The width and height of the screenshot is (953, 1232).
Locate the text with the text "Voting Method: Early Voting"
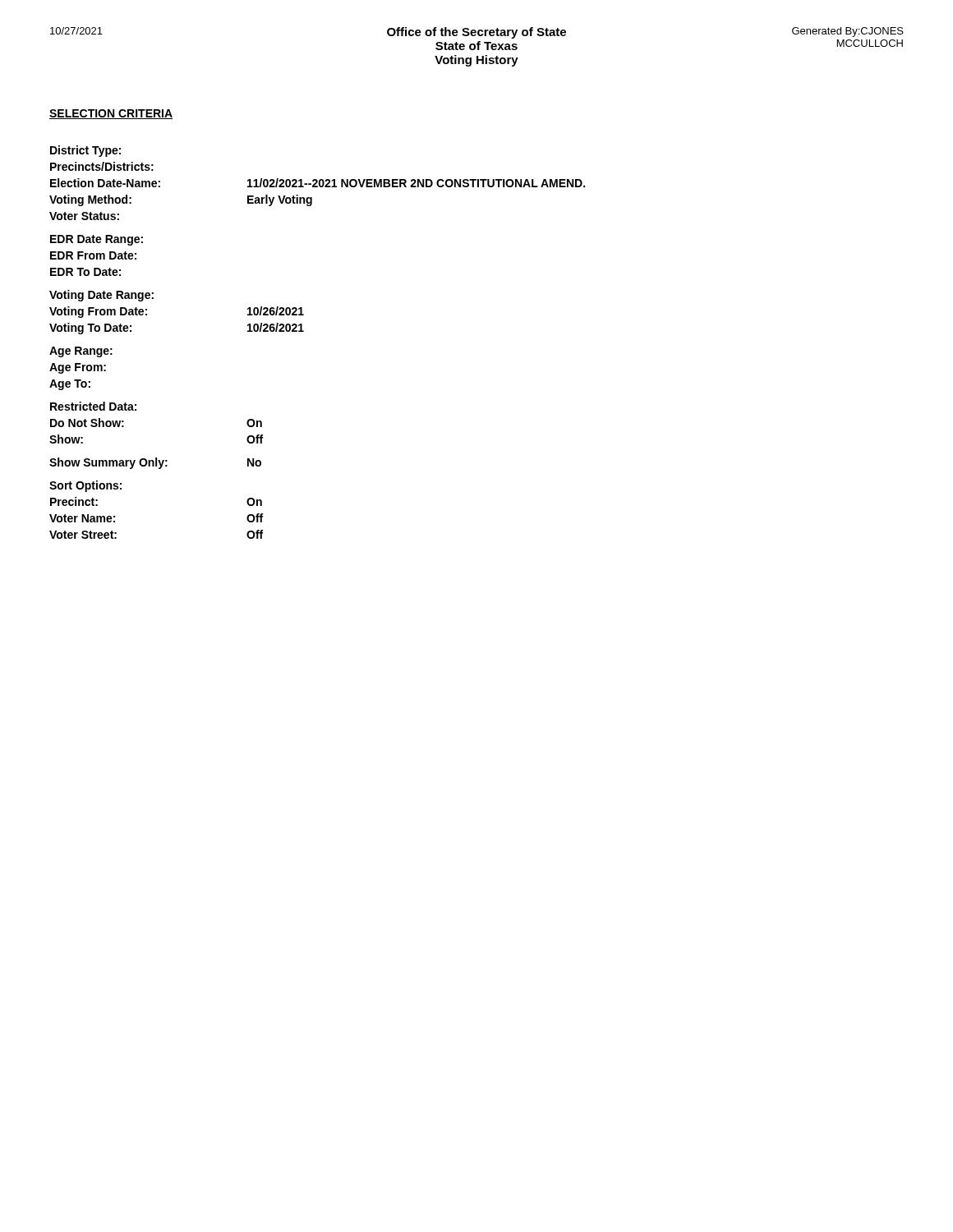pyautogui.click(x=97, y=200)
